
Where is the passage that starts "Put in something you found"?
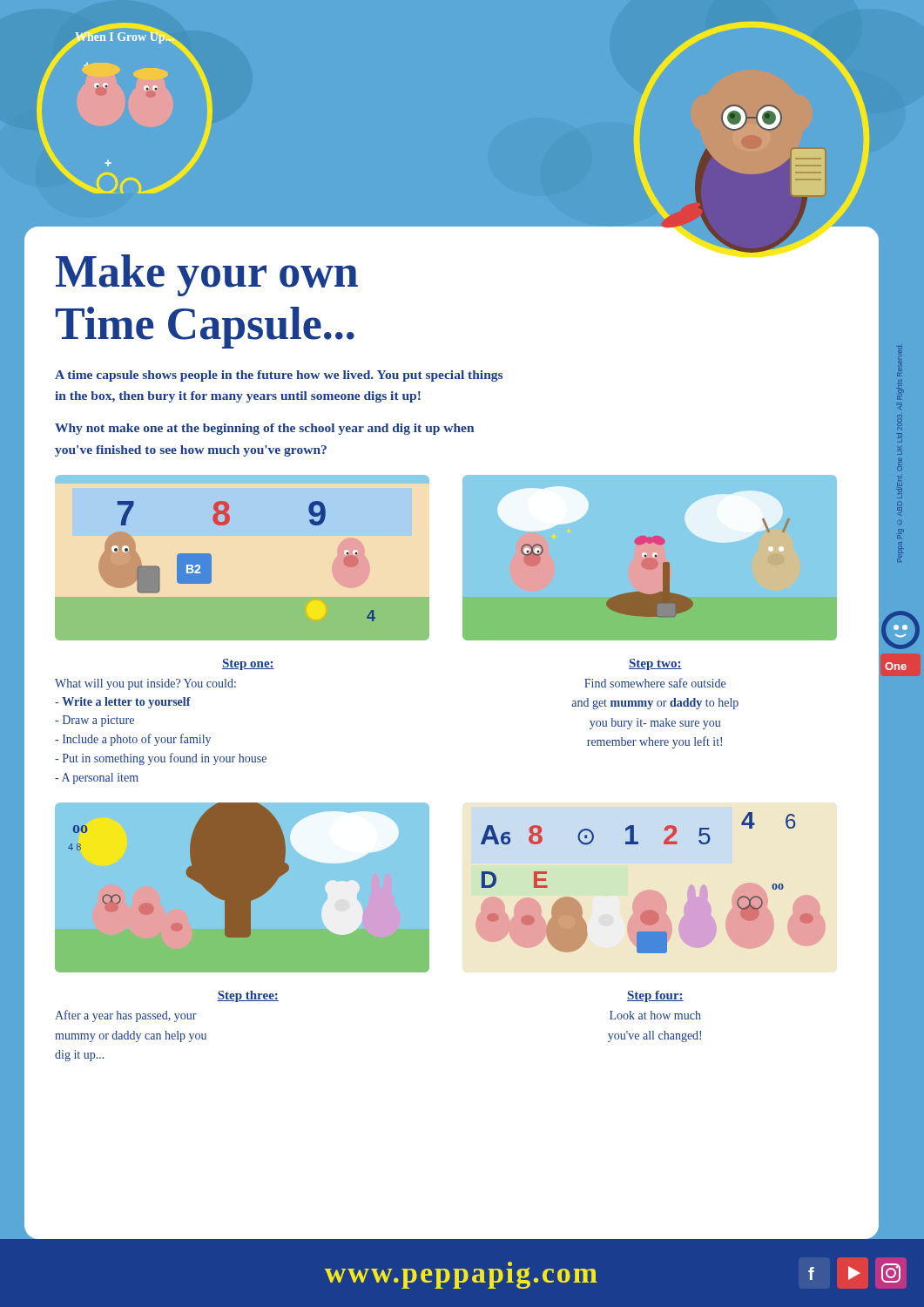tap(161, 758)
